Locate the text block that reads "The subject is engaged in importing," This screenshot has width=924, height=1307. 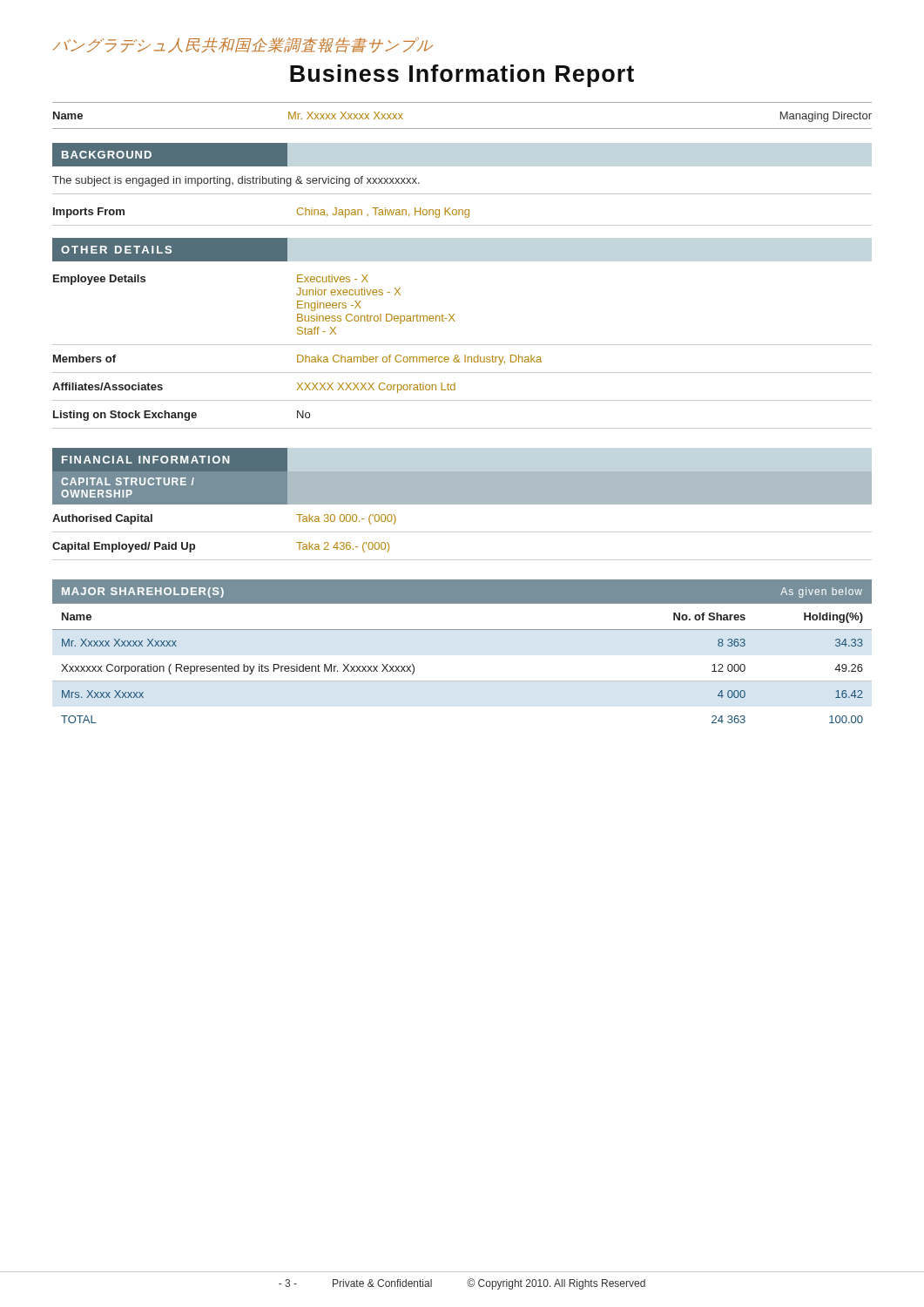[x=236, y=180]
